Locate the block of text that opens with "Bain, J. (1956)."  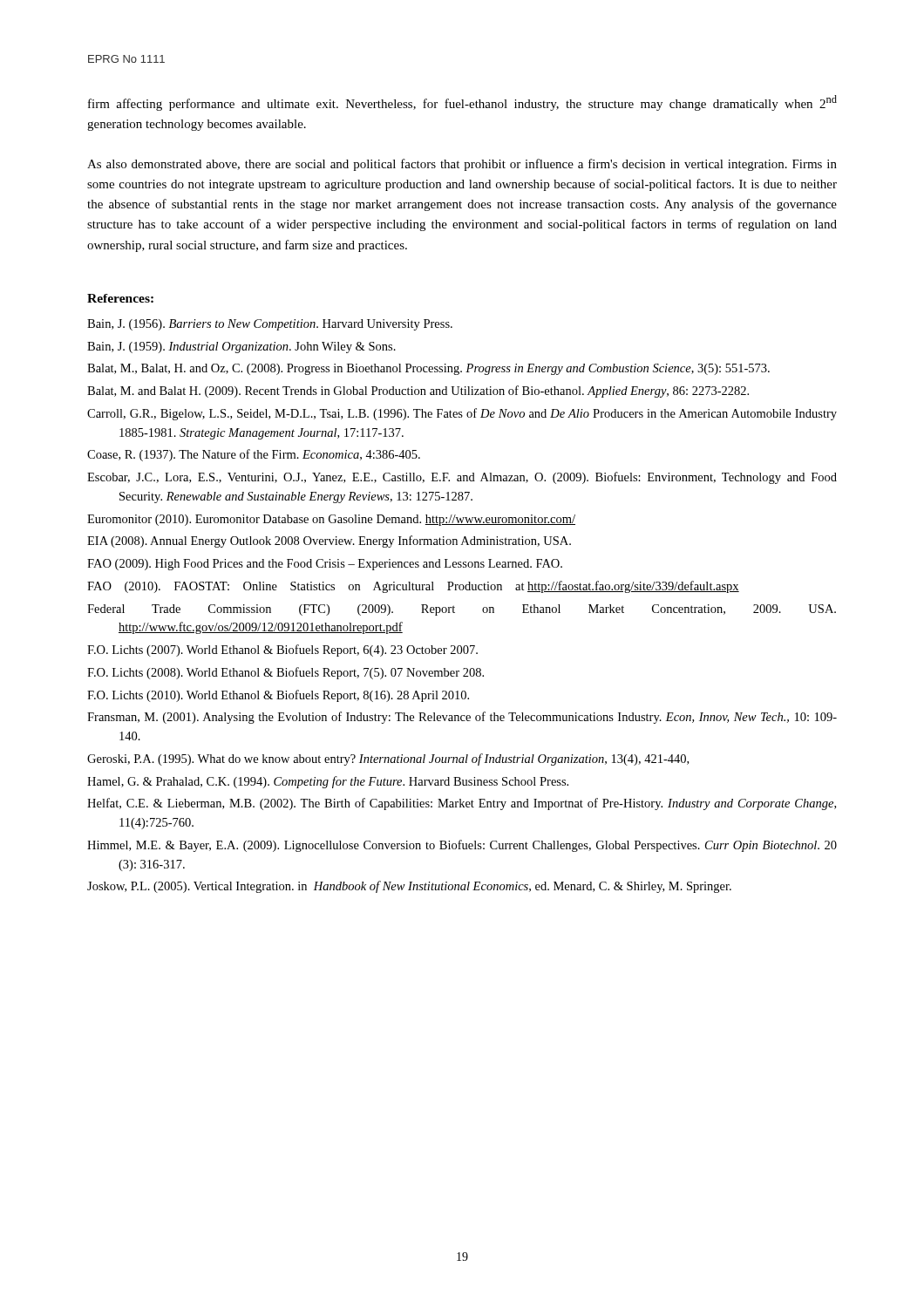point(270,323)
